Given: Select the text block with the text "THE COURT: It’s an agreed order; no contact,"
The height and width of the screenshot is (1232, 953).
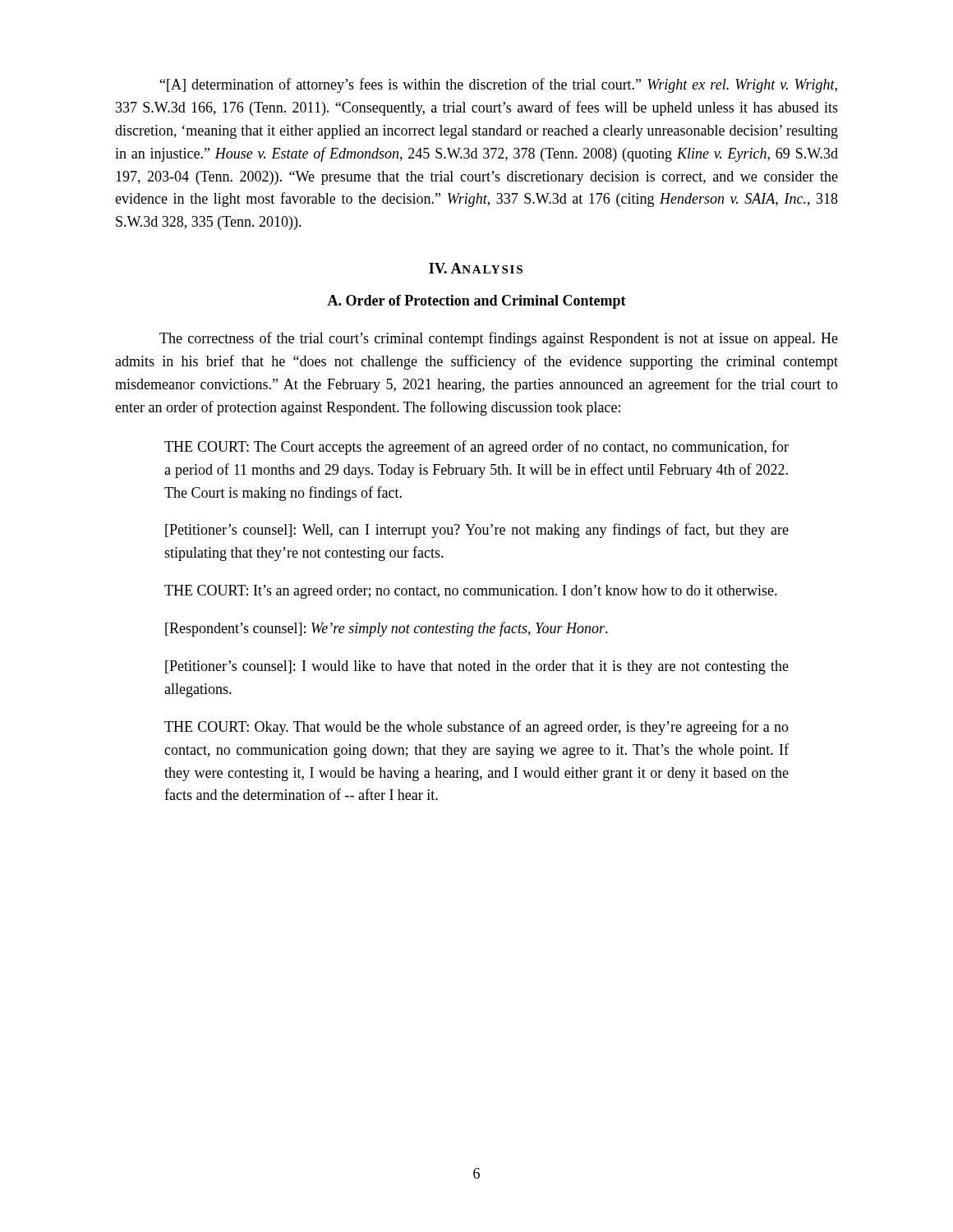Looking at the screenshot, I should (471, 591).
